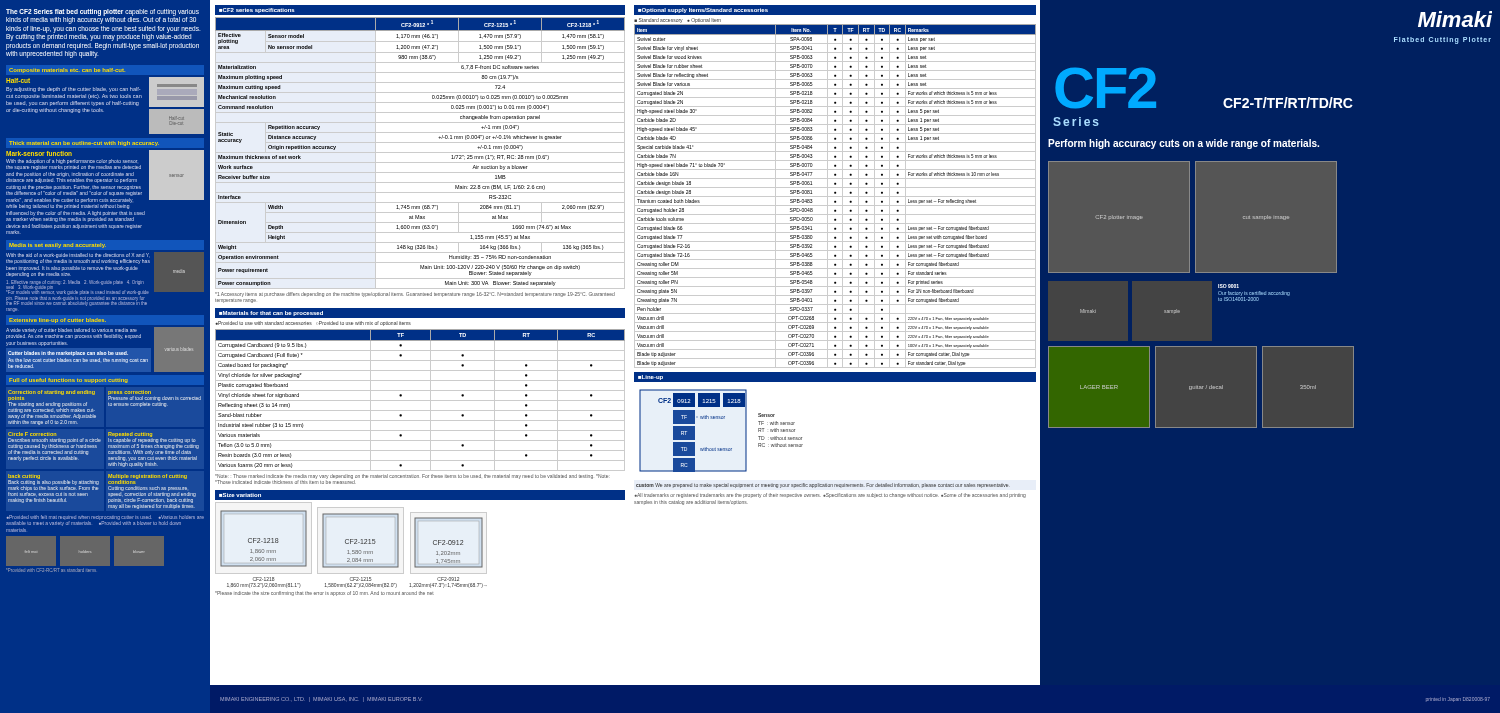Click on the text block containing "Perform high accuracy cuts on a wide range"
The image size is (1500, 713).
tap(1184, 143)
